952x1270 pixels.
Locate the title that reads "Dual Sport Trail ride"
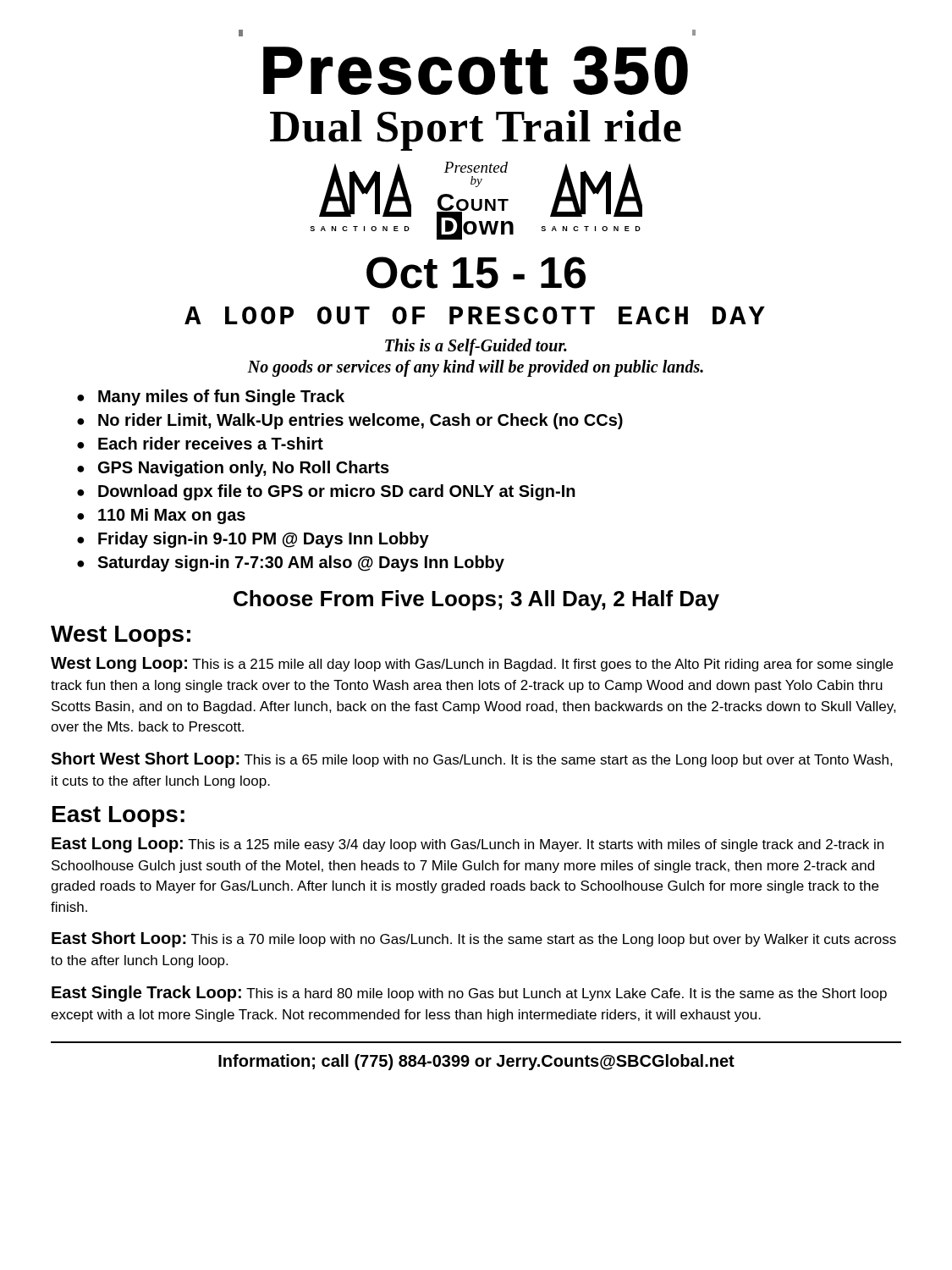tap(476, 127)
